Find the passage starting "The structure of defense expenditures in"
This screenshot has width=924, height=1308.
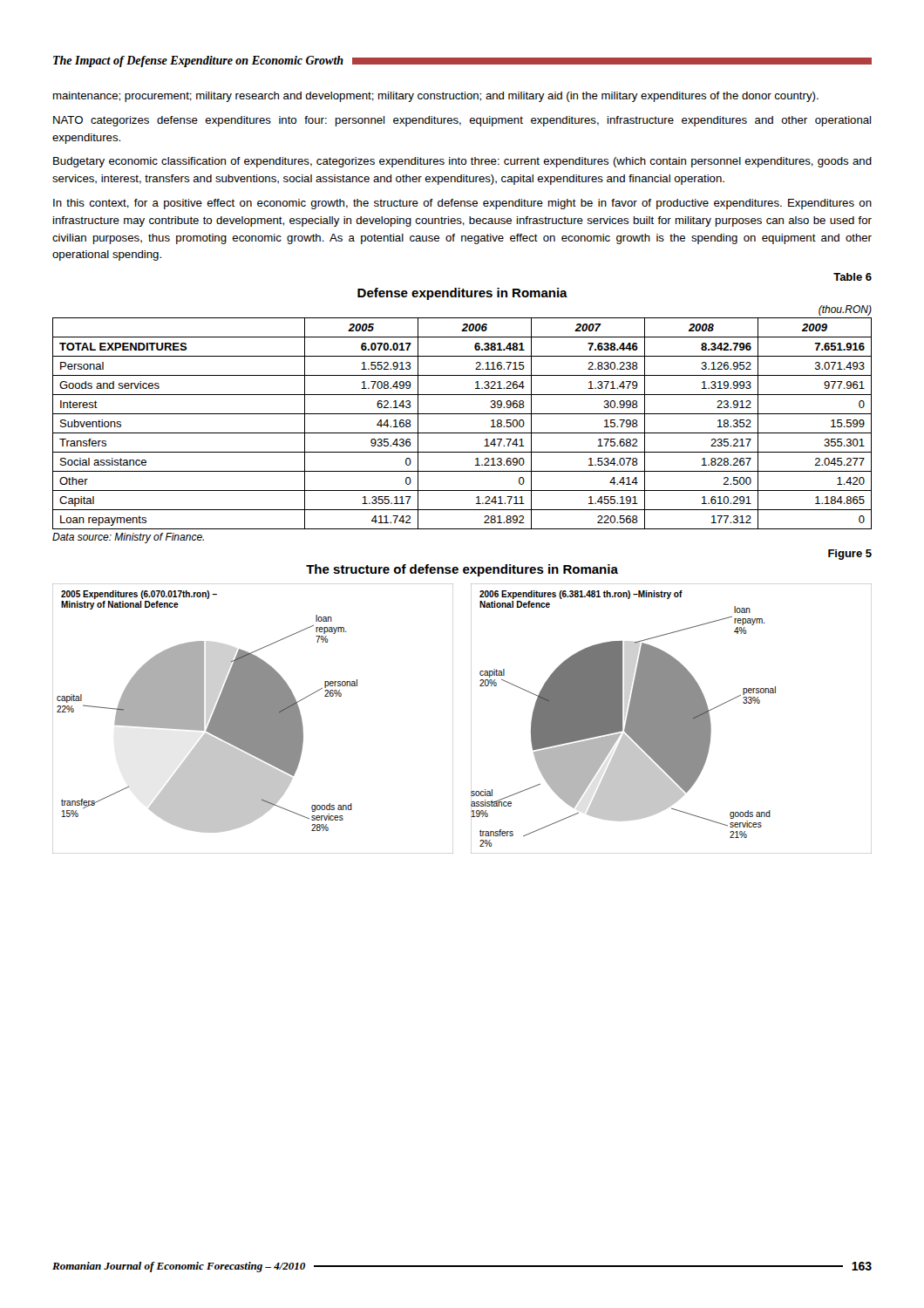462,569
